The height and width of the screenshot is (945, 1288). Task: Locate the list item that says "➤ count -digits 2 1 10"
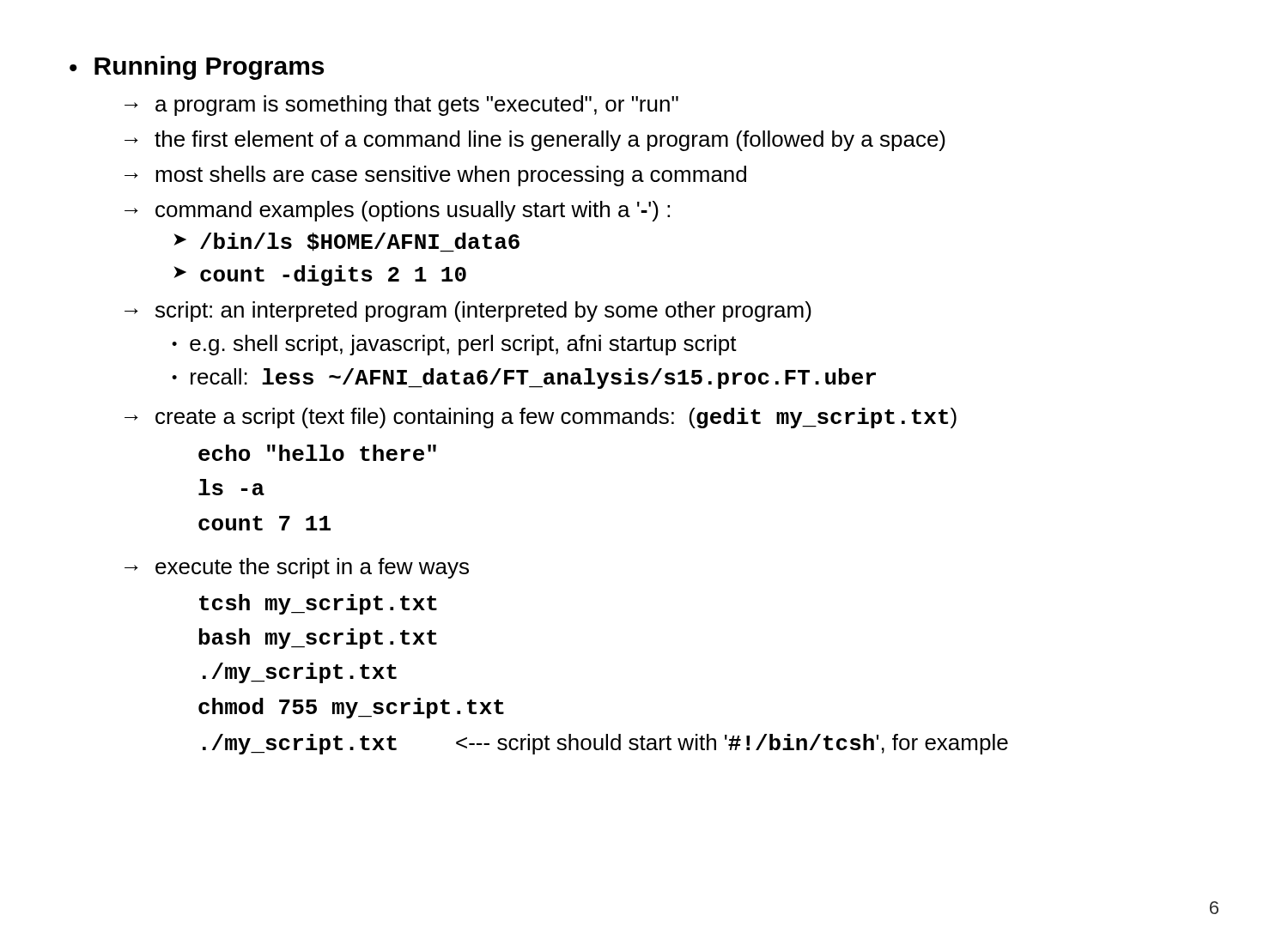(319, 275)
